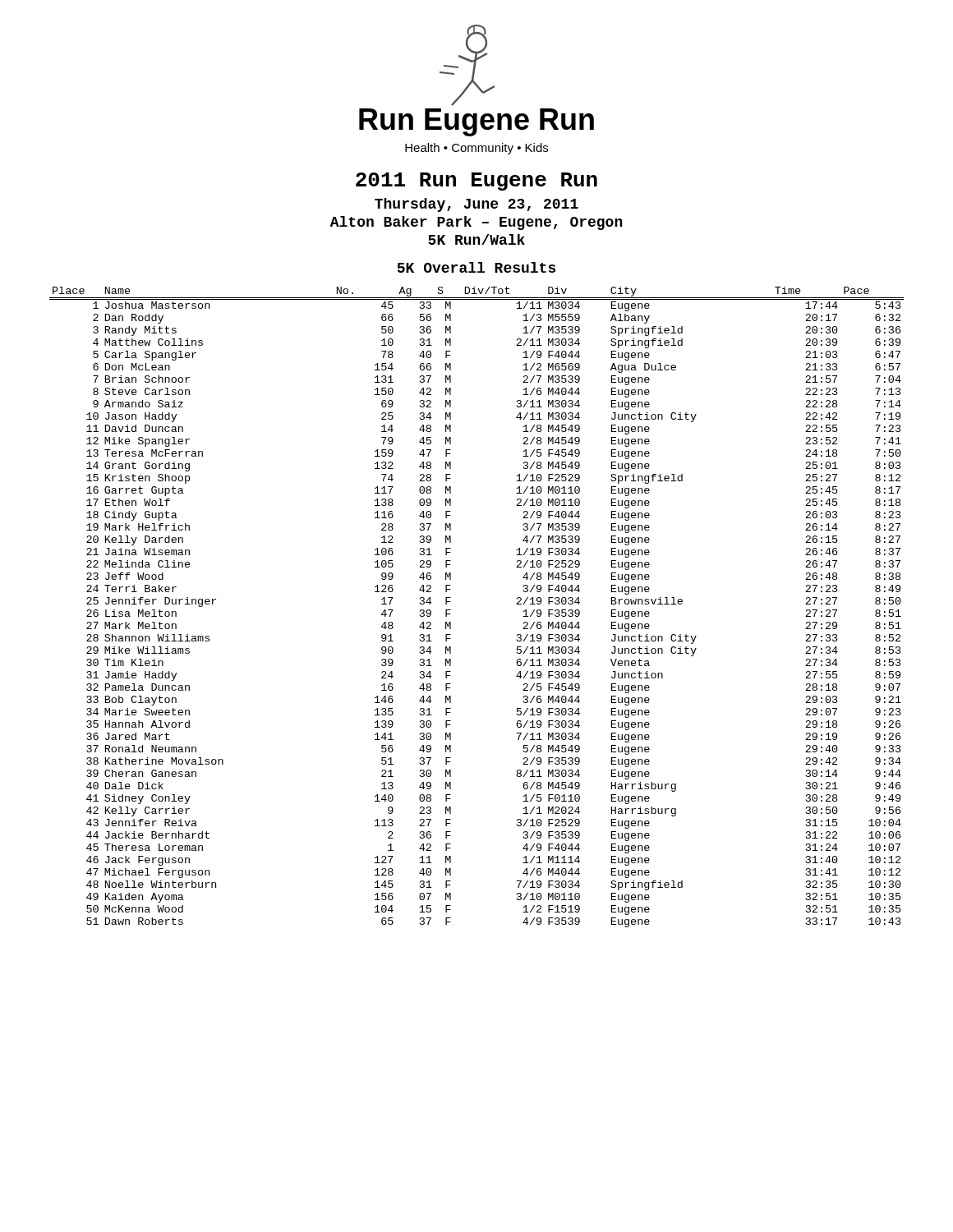This screenshot has height=1232, width=953.
Task: Locate the block starting "5K Run/Walk"
Action: point(476,241)
